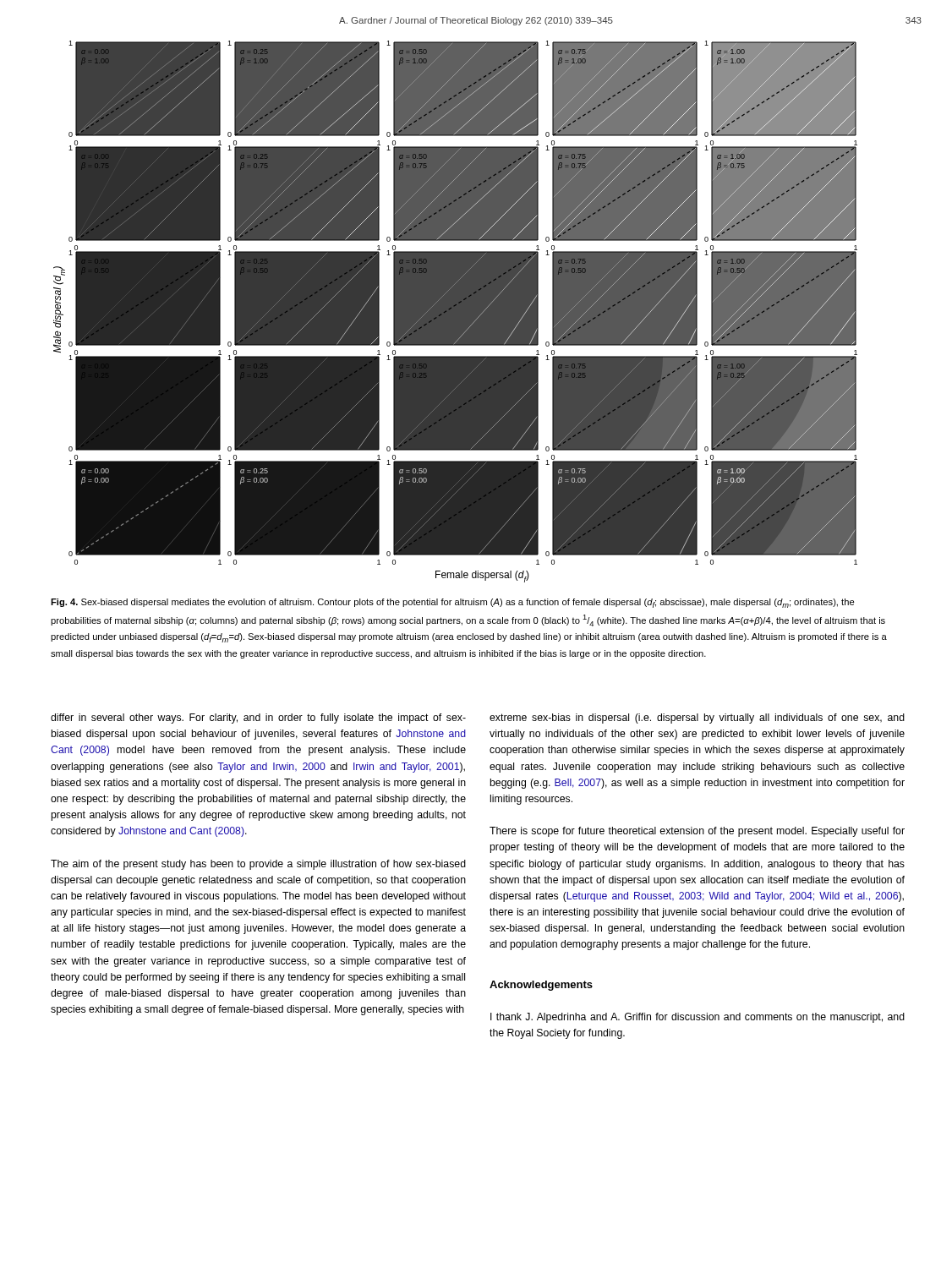
Task: Click on the text block that says "differ in several other ways. For clarity,"
Action: pyautogui.click(x=258, y=864)
